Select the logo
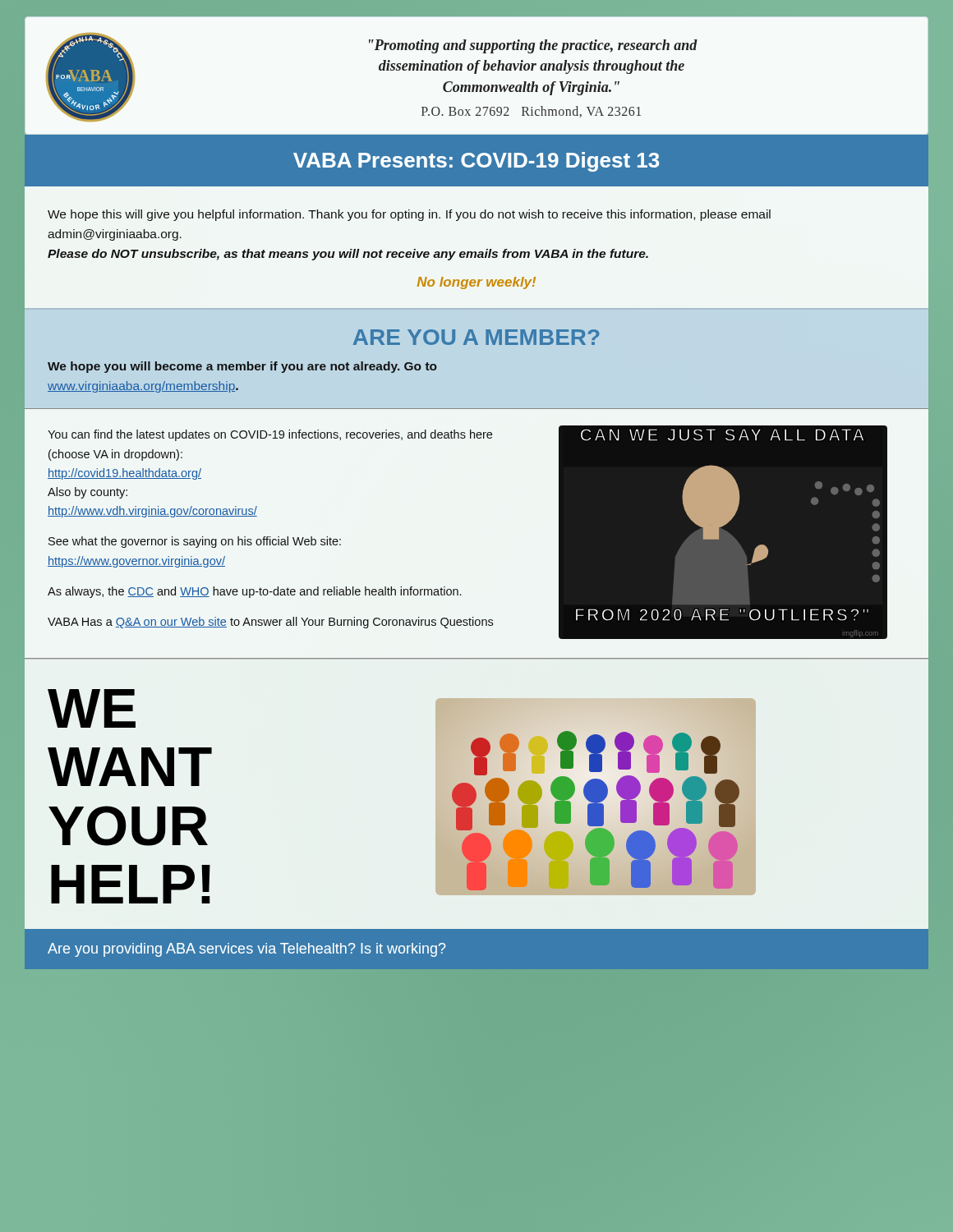953x1232 pixels. (90, 77)
